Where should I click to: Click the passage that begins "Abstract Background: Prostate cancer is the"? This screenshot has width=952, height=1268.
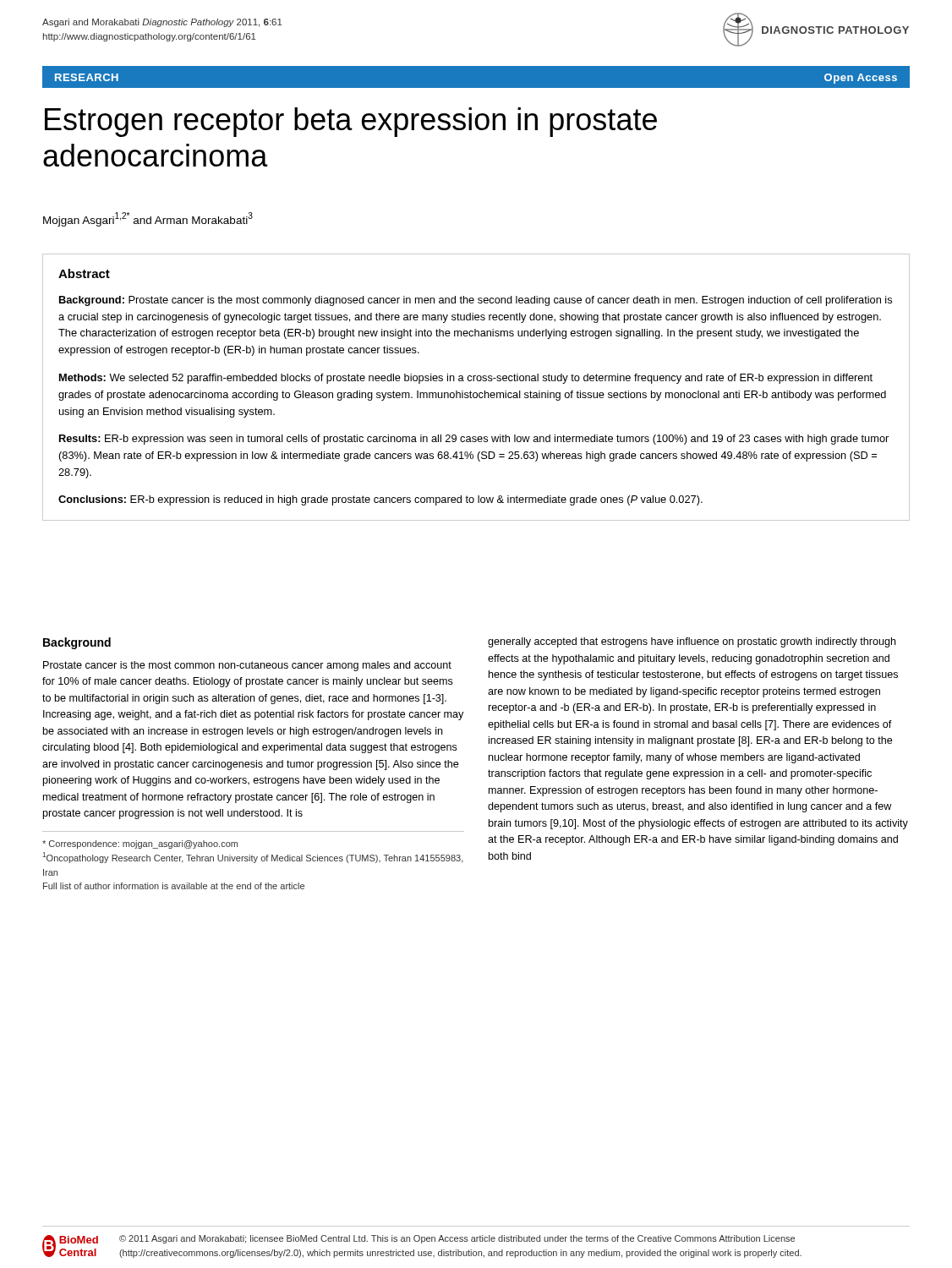click(476, 387)
